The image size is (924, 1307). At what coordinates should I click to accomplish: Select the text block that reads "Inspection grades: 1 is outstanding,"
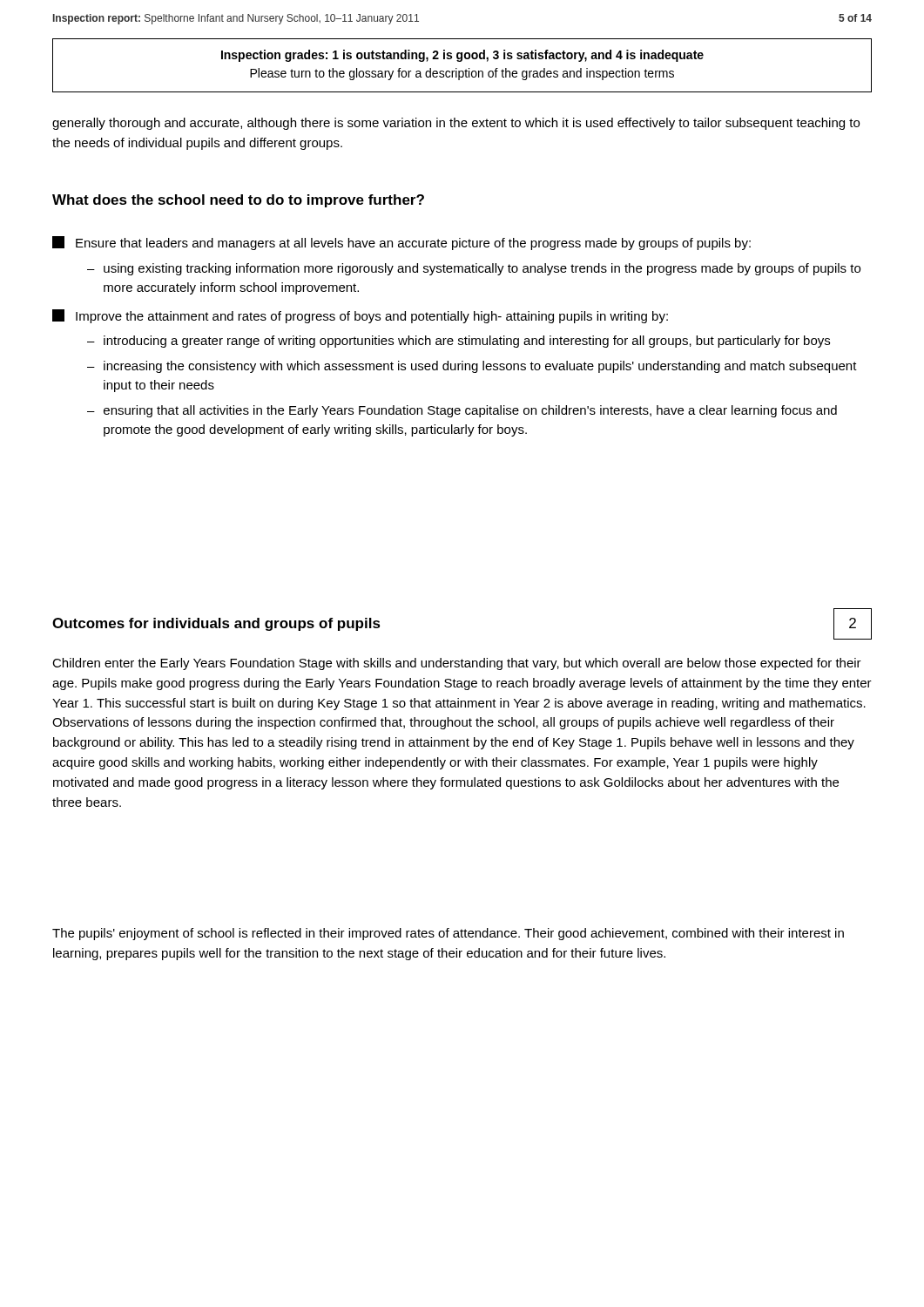click(x=462, y=64)
